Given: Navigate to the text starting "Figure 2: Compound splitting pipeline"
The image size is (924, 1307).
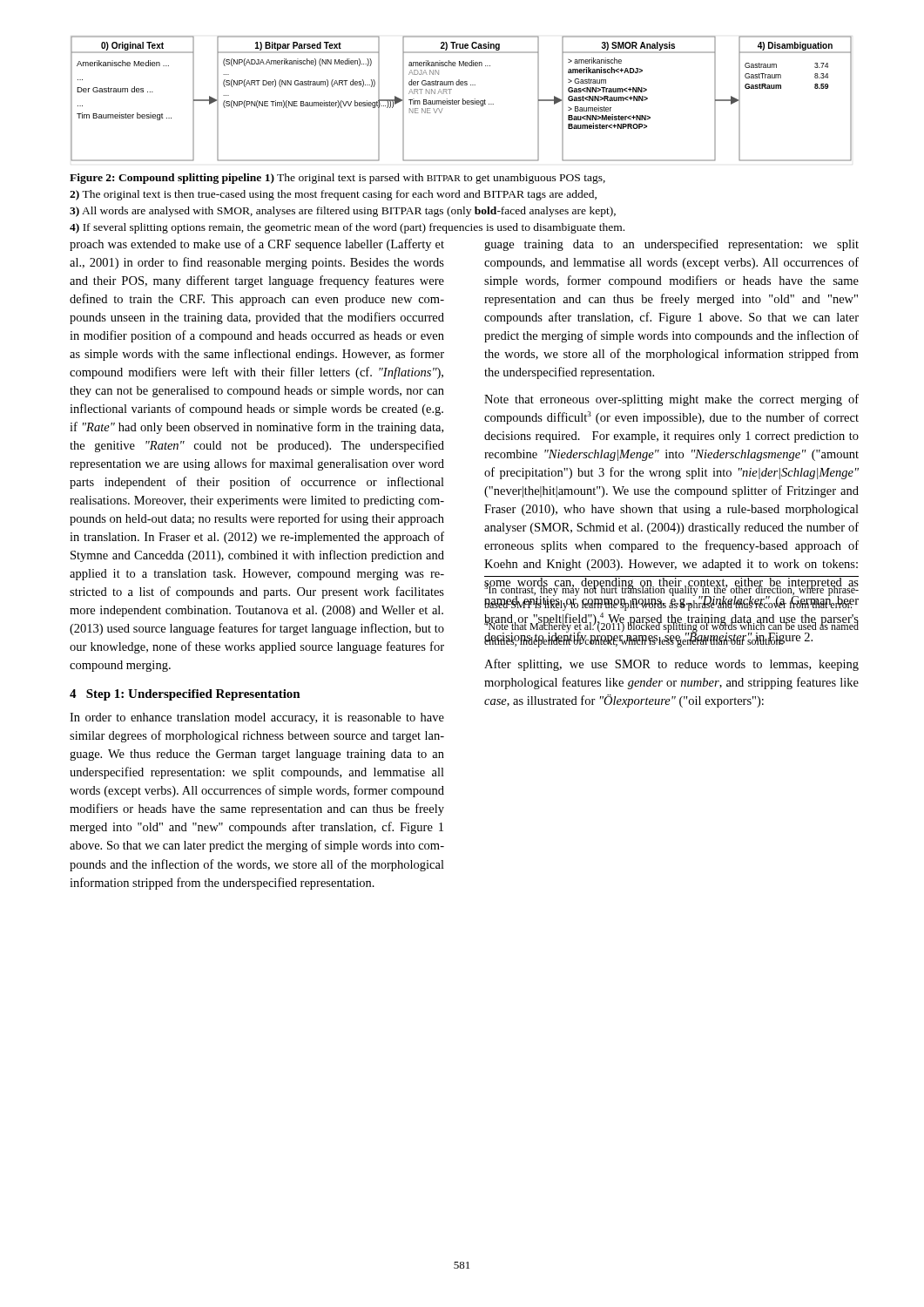Looking at the screenshot, I should (348, 202).
